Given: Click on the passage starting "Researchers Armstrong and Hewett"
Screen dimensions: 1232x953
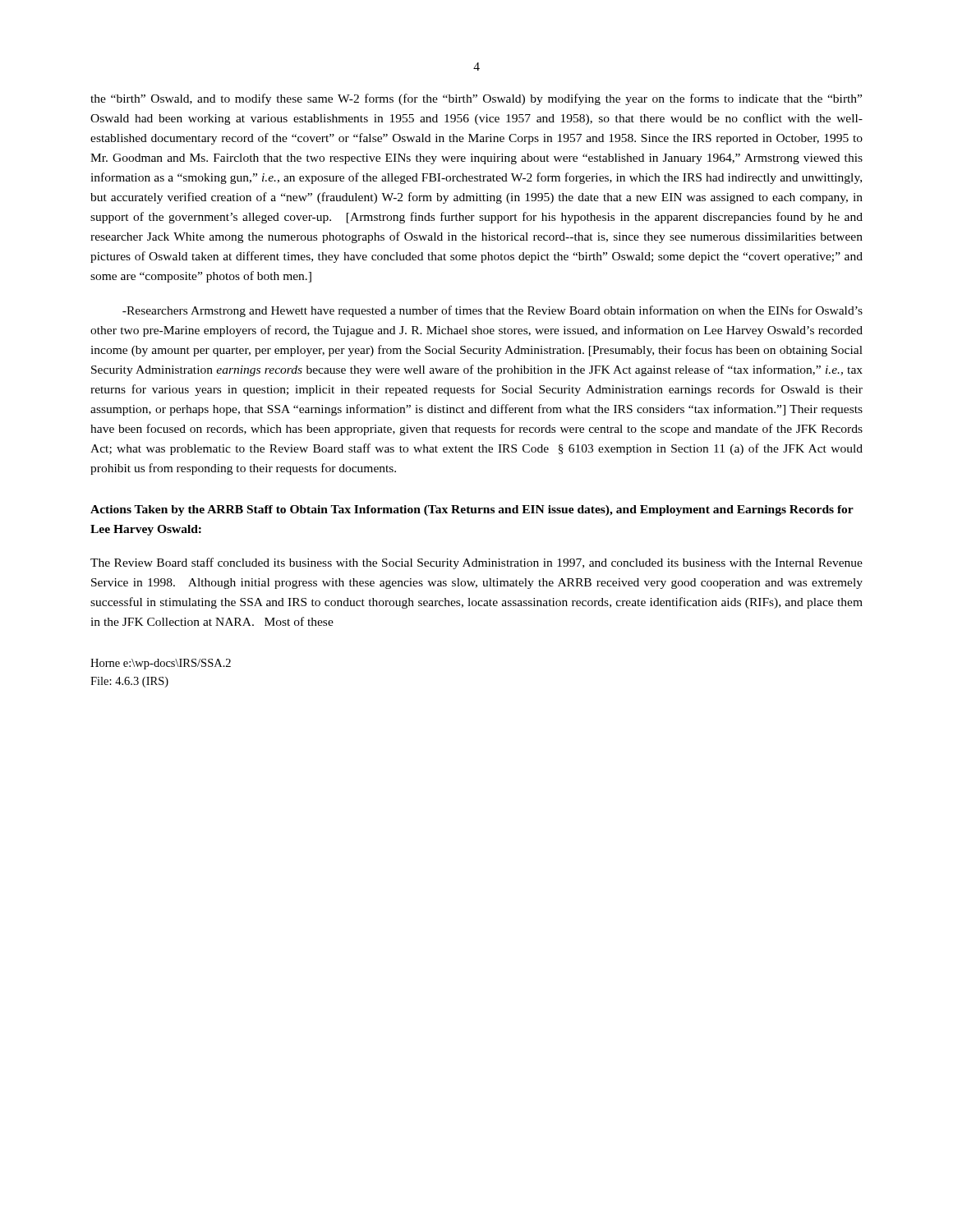Looking at the screenshot, I should [x=476, y=389].
